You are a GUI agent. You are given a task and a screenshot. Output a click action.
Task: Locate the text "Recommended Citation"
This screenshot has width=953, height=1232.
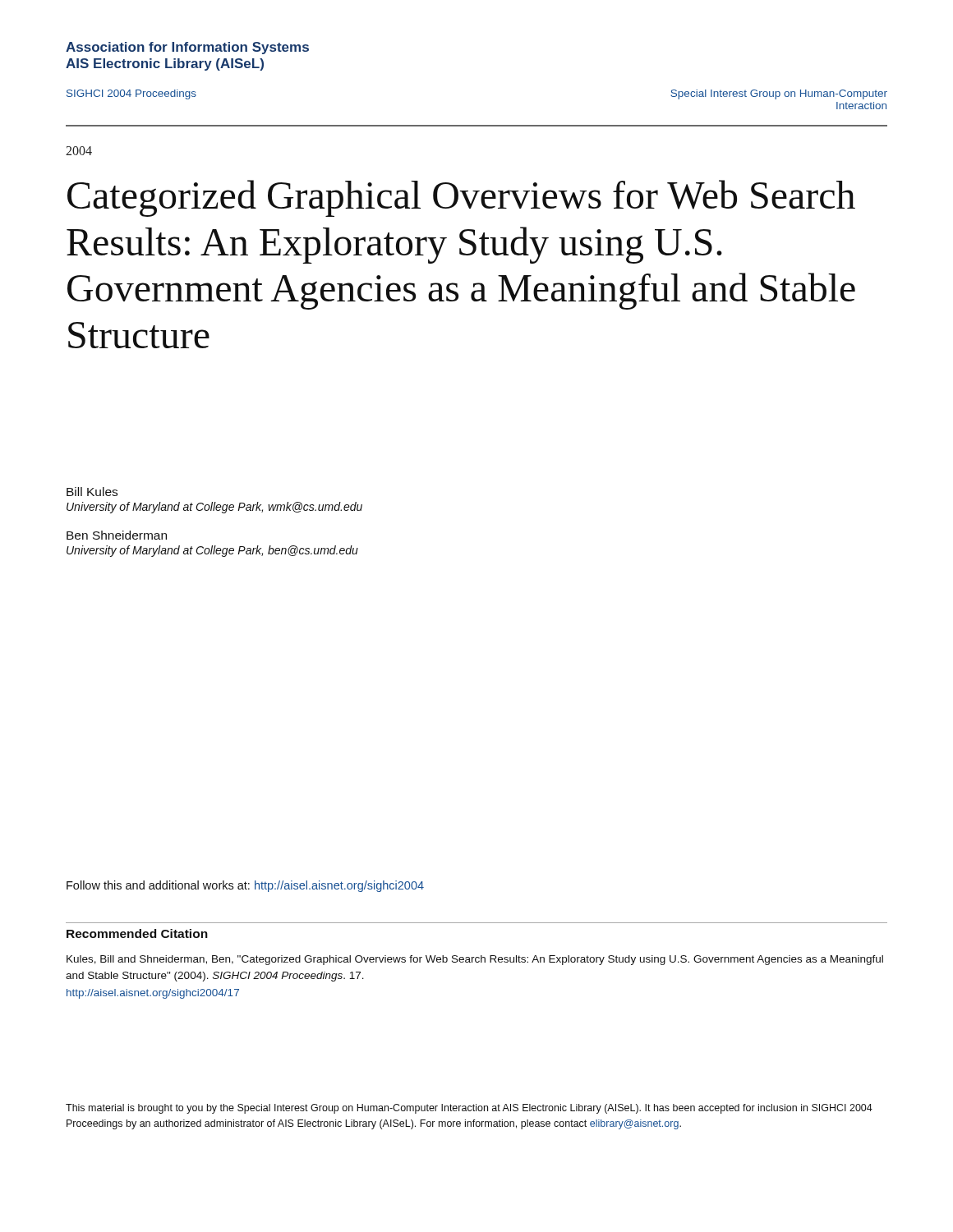click(137, 933)
